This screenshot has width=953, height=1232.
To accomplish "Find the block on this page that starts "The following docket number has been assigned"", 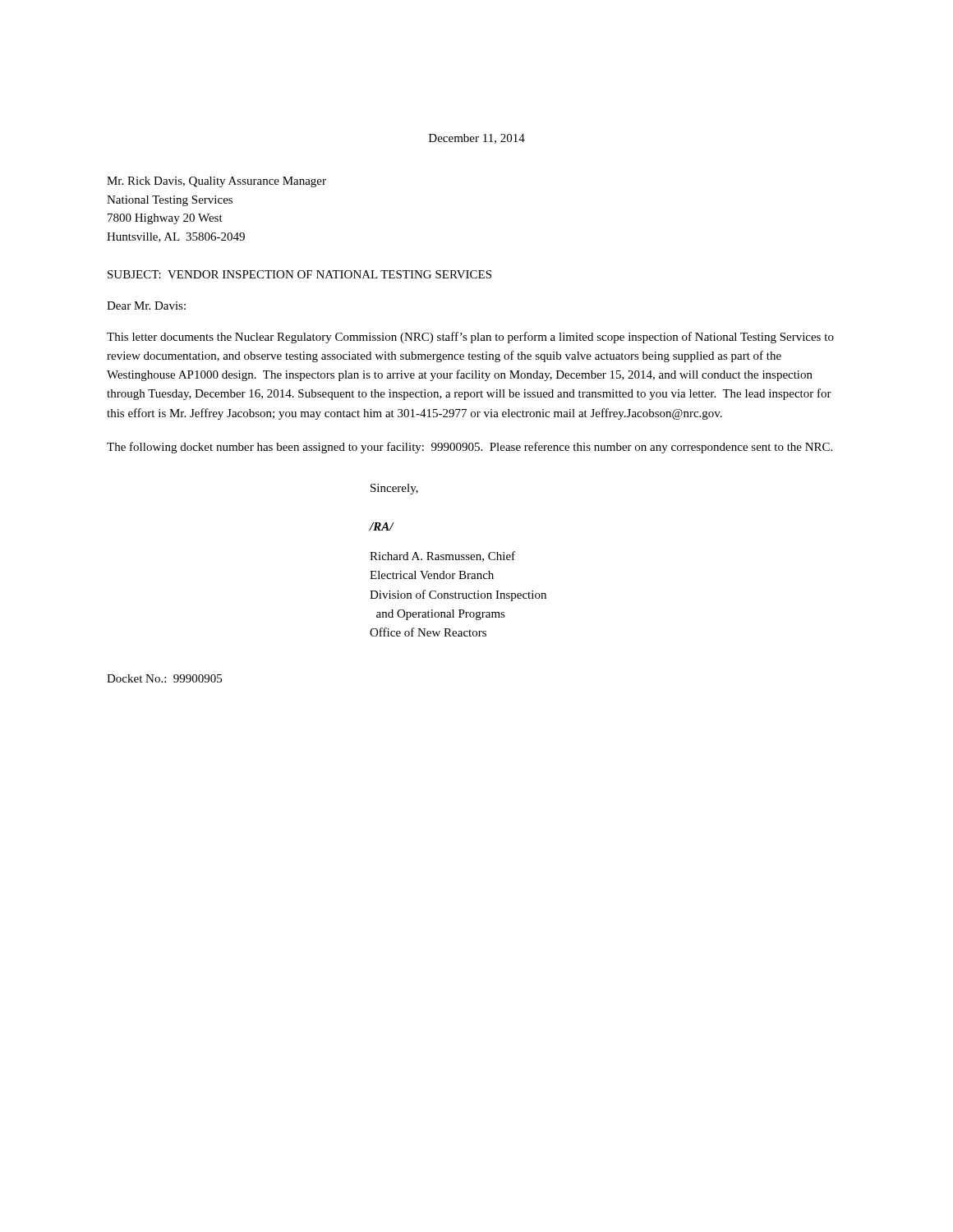I will click(470, 447).
